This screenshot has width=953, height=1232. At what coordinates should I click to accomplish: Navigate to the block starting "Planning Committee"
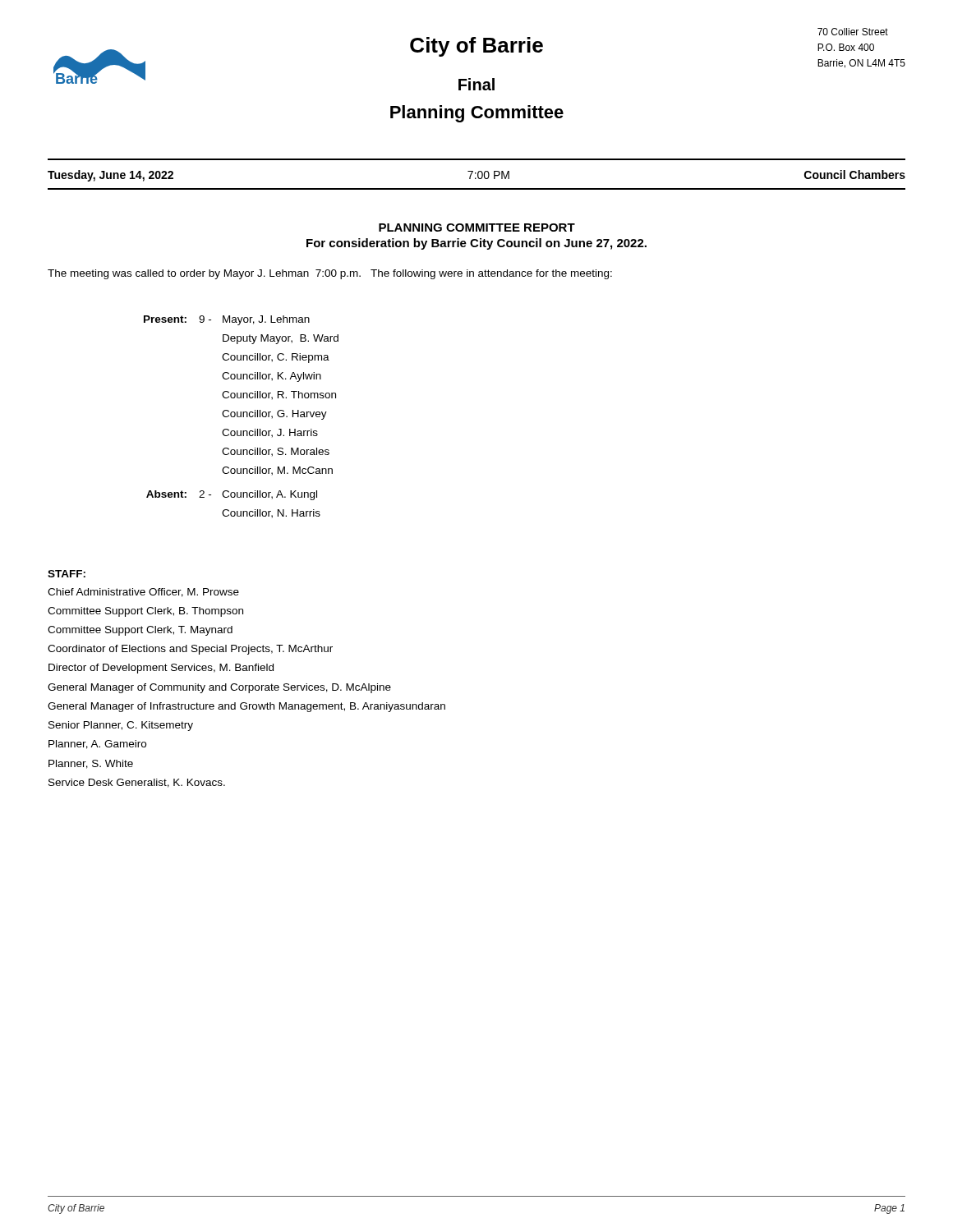tap(476, 112)
